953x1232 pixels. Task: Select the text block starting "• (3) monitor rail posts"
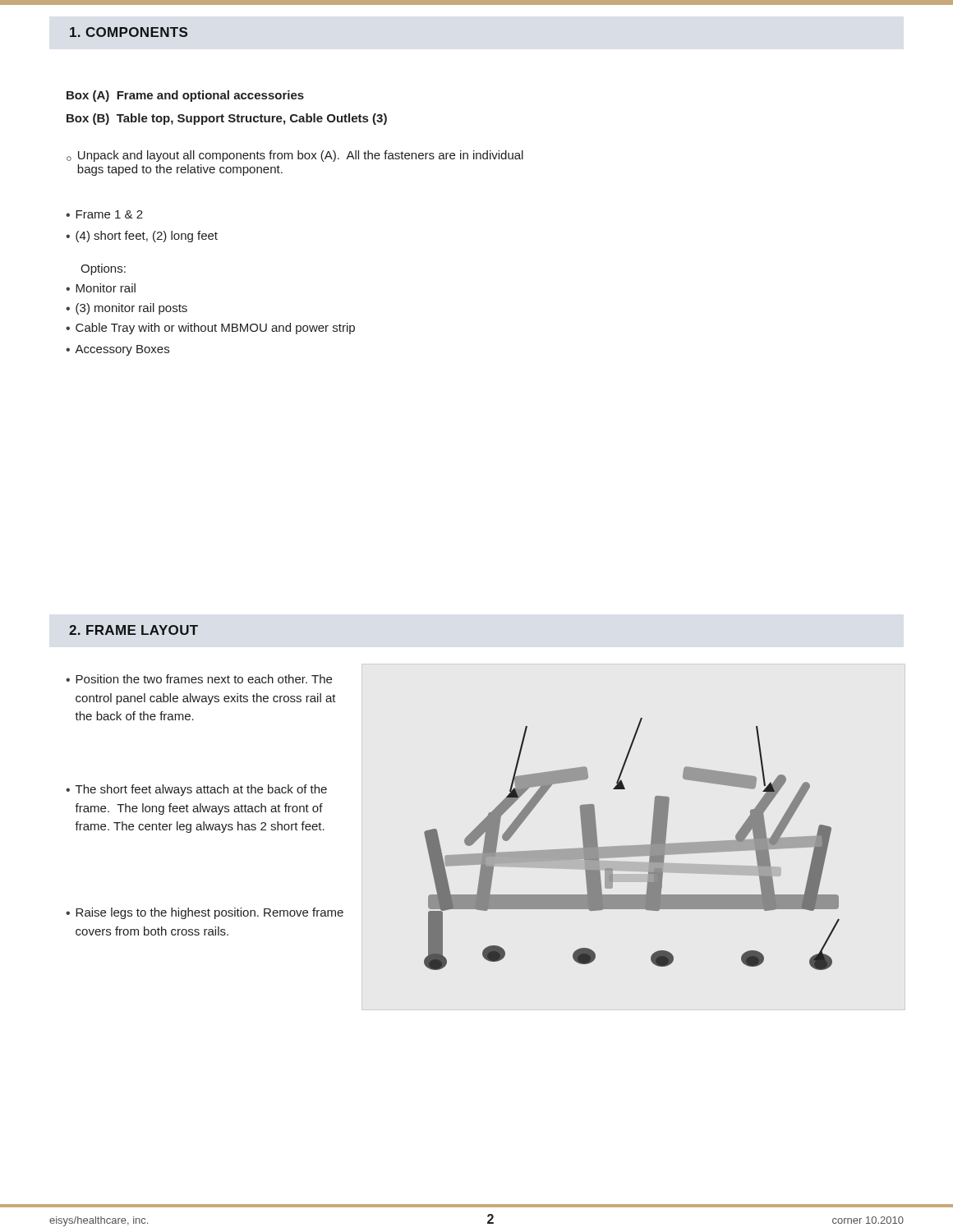(x=127, y=309)
